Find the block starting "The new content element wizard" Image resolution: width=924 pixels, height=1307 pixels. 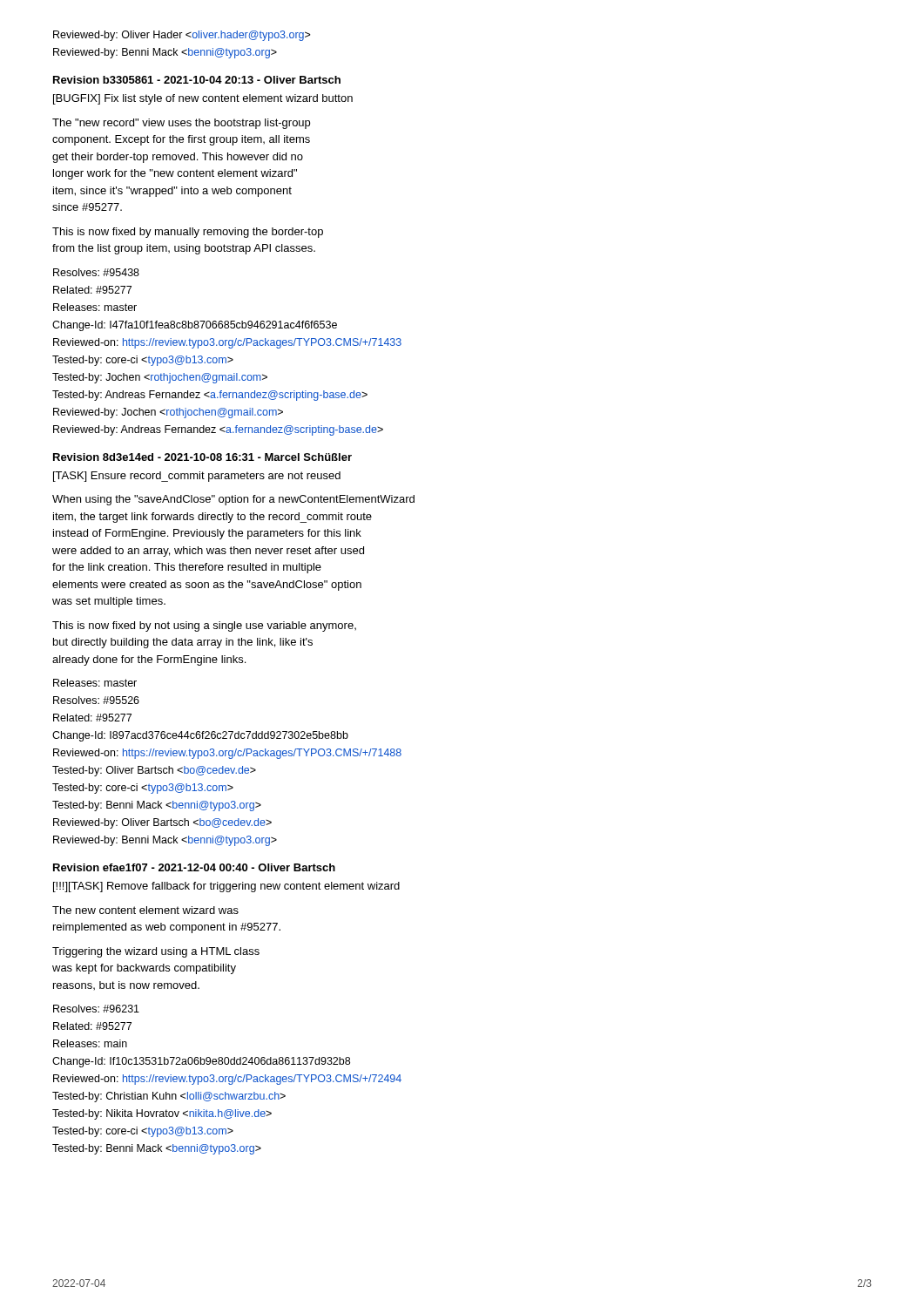[167, 918]
